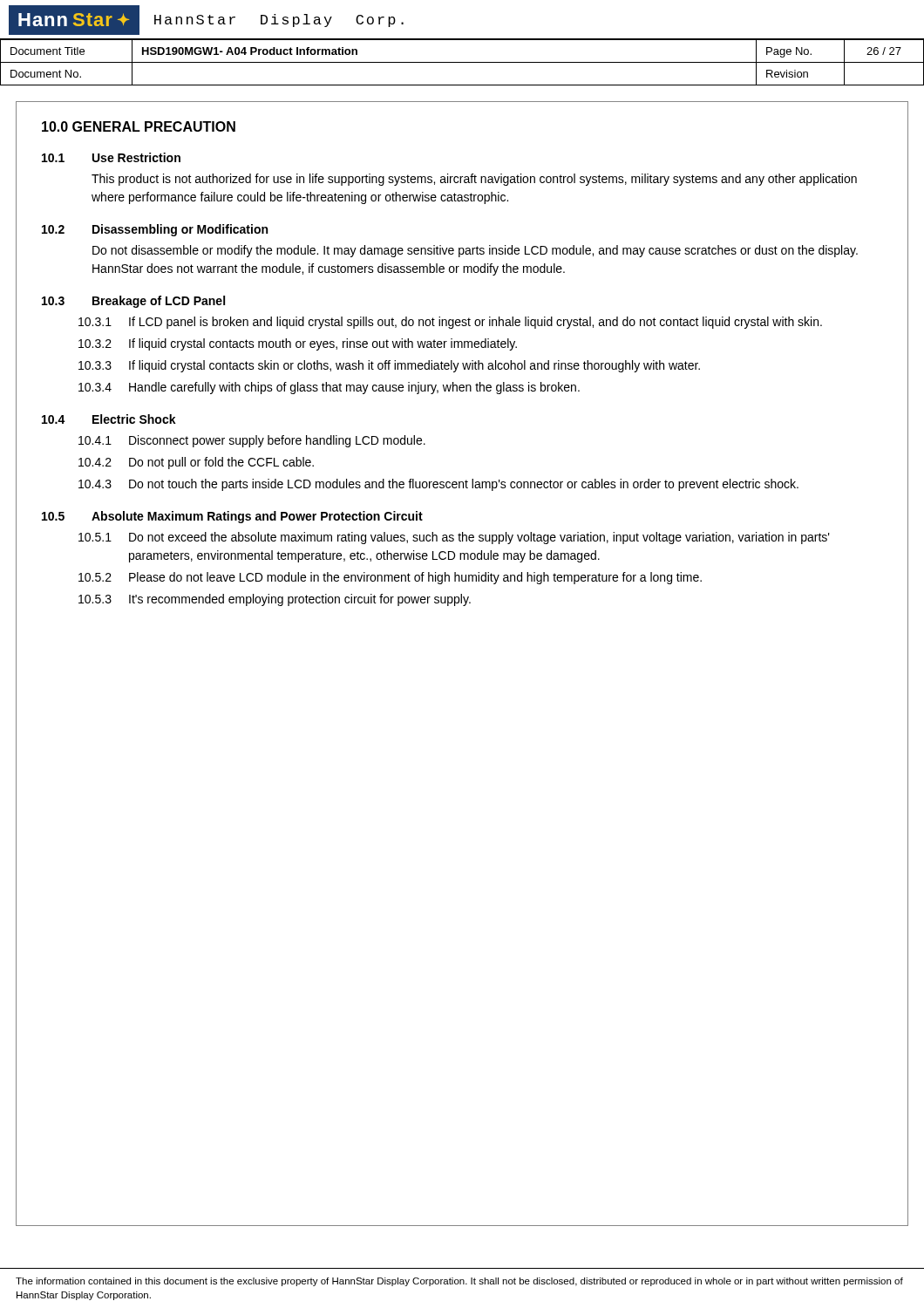Viewport: 924px width, 1308px height.
Task: Find the list item with the text "10.4.1 Disconnect power supply"
Action: (x=252, y=441)
